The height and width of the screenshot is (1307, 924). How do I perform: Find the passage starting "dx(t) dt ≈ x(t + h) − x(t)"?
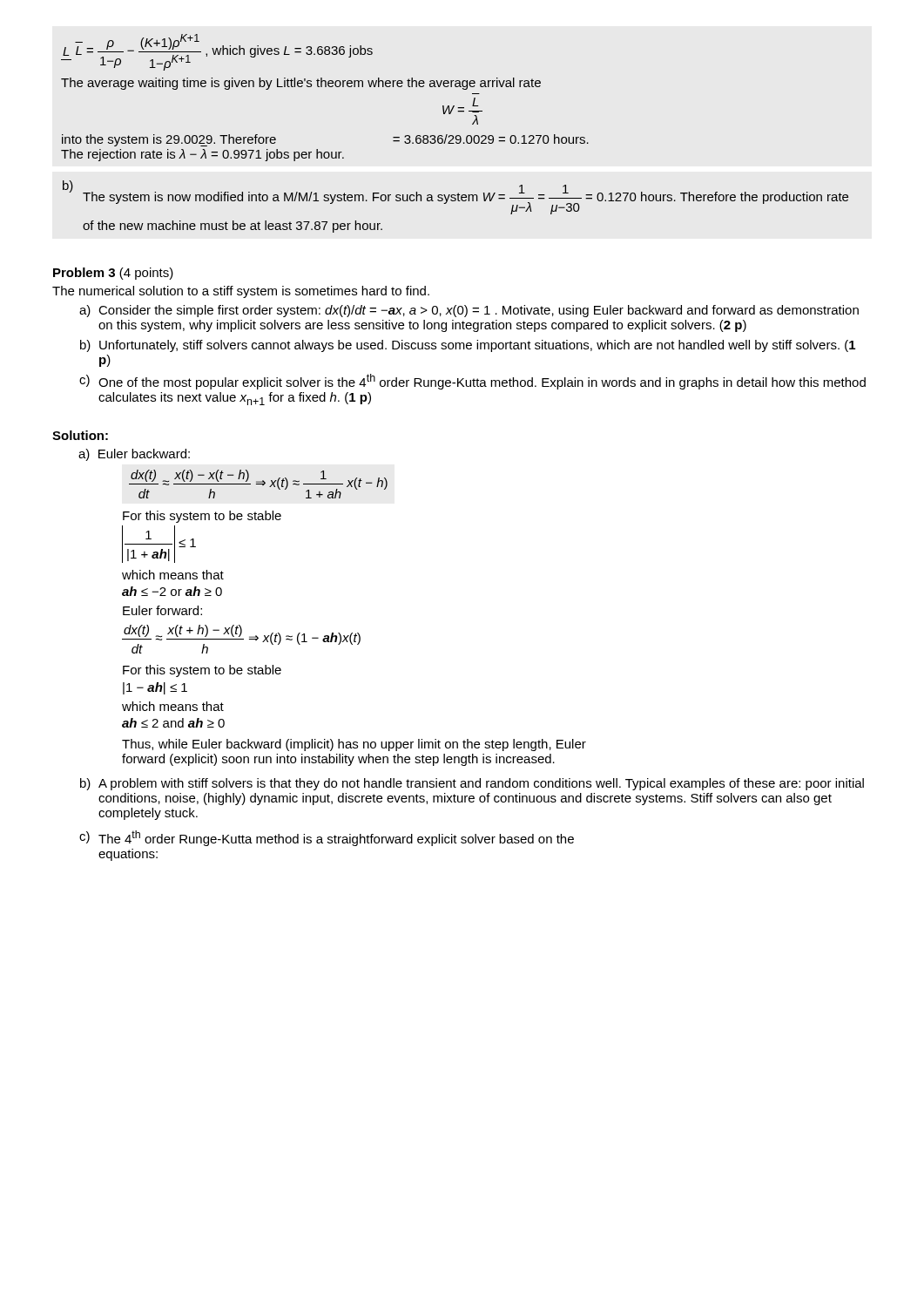pos(242,639)
